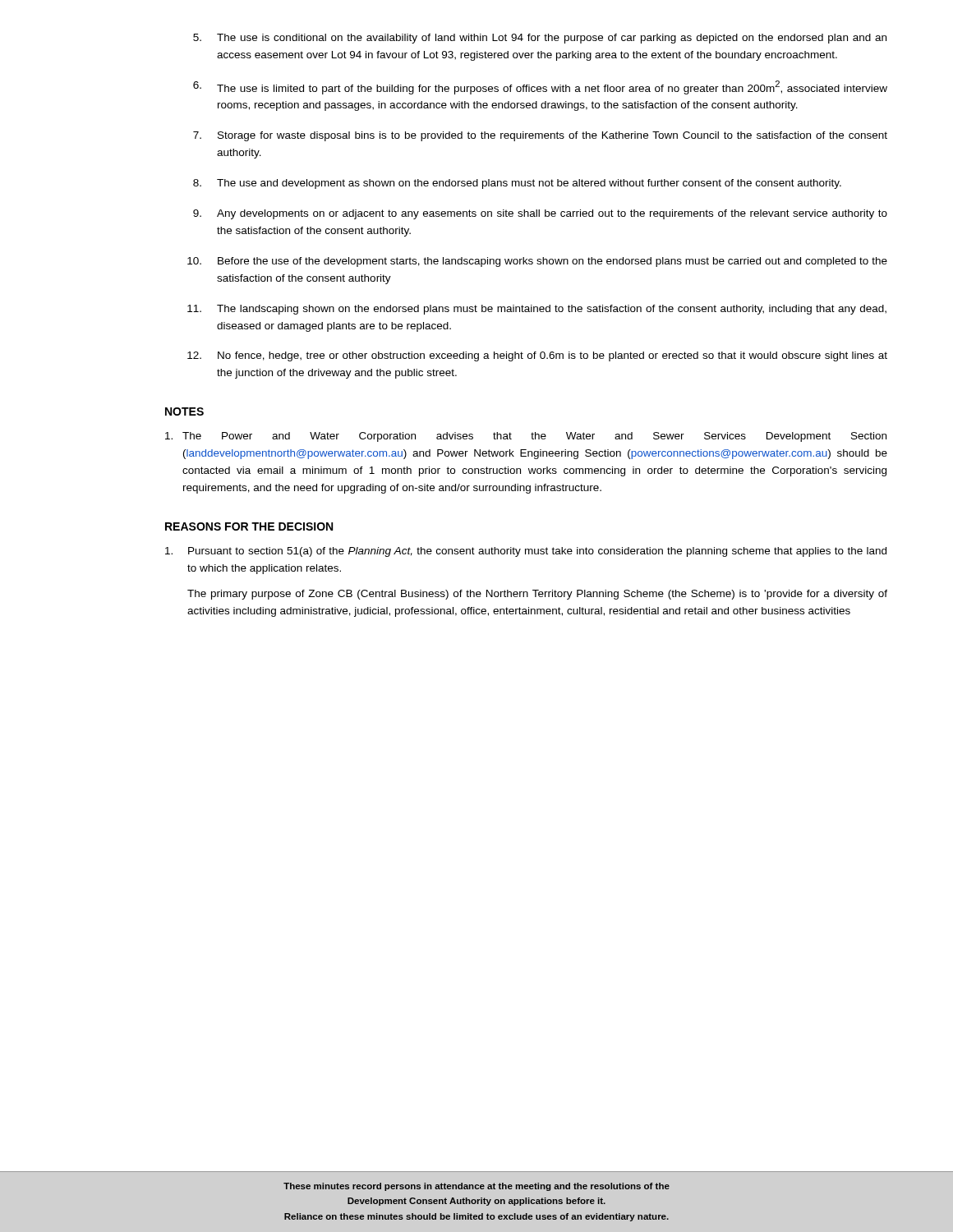Where is the passage that starts "11. The landscaping shown on the endorsed"?

click(526, 318)
